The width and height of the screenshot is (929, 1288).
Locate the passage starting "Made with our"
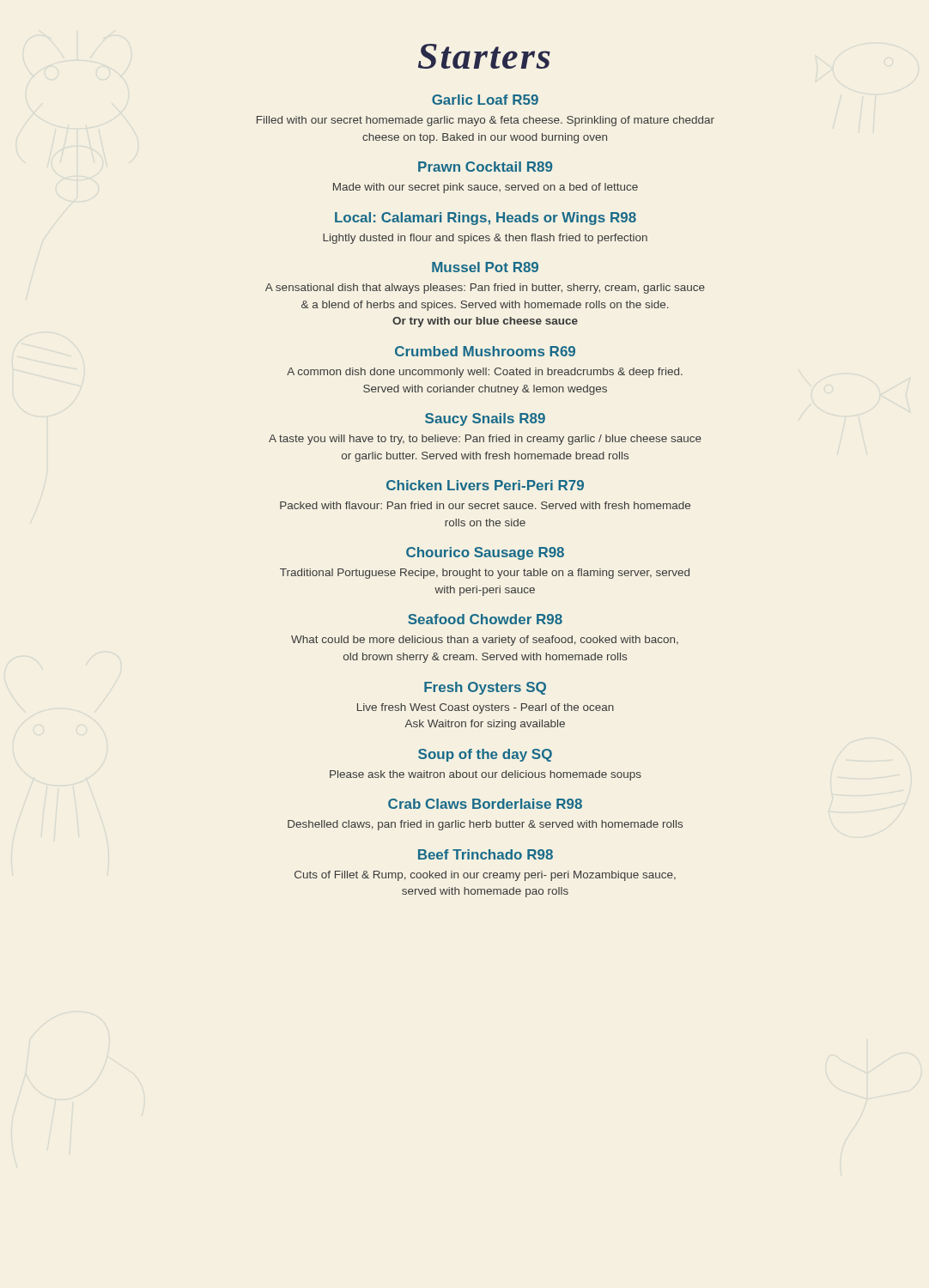[485, 187]
